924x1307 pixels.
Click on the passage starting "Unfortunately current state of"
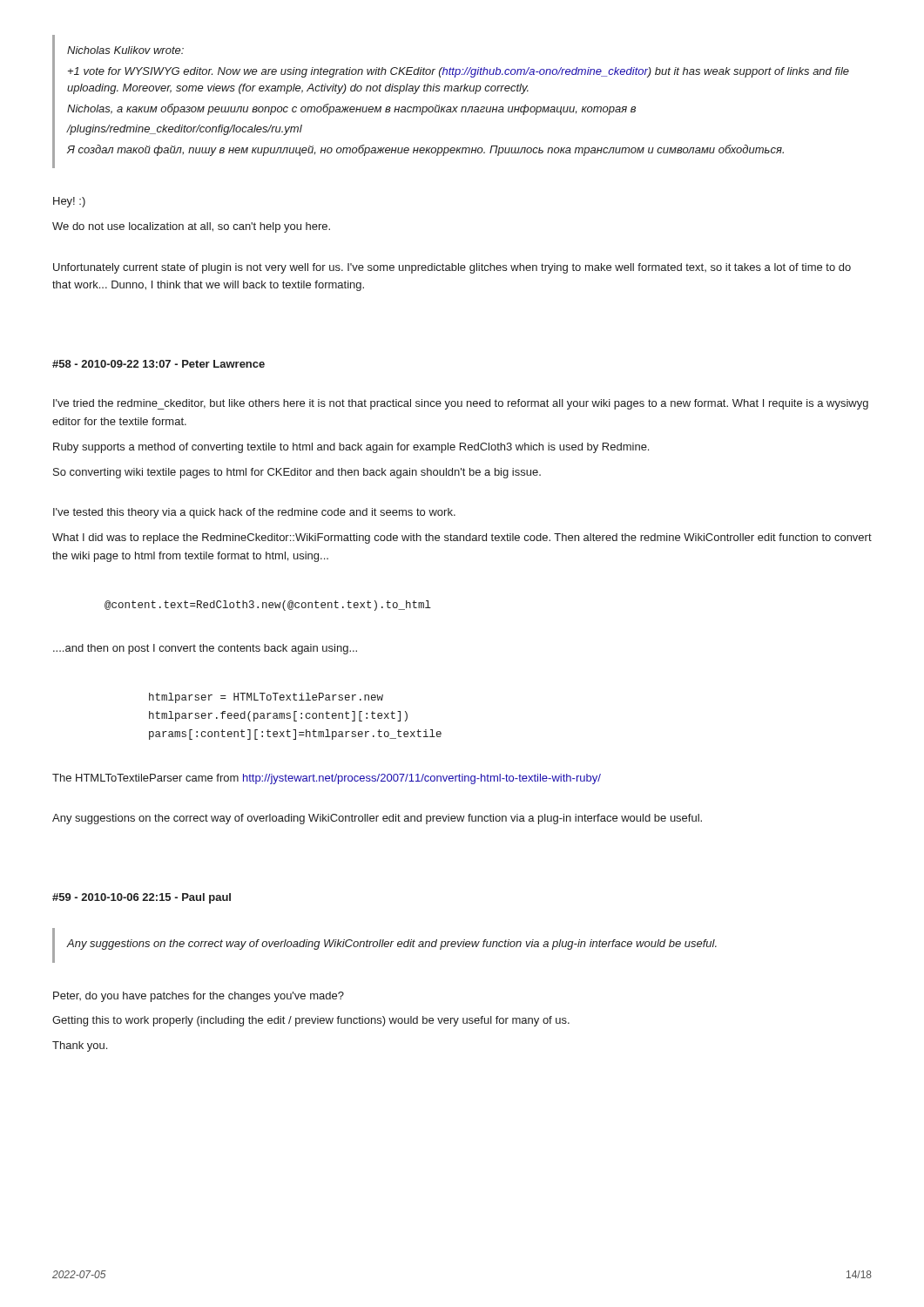(x=452, y=276)
